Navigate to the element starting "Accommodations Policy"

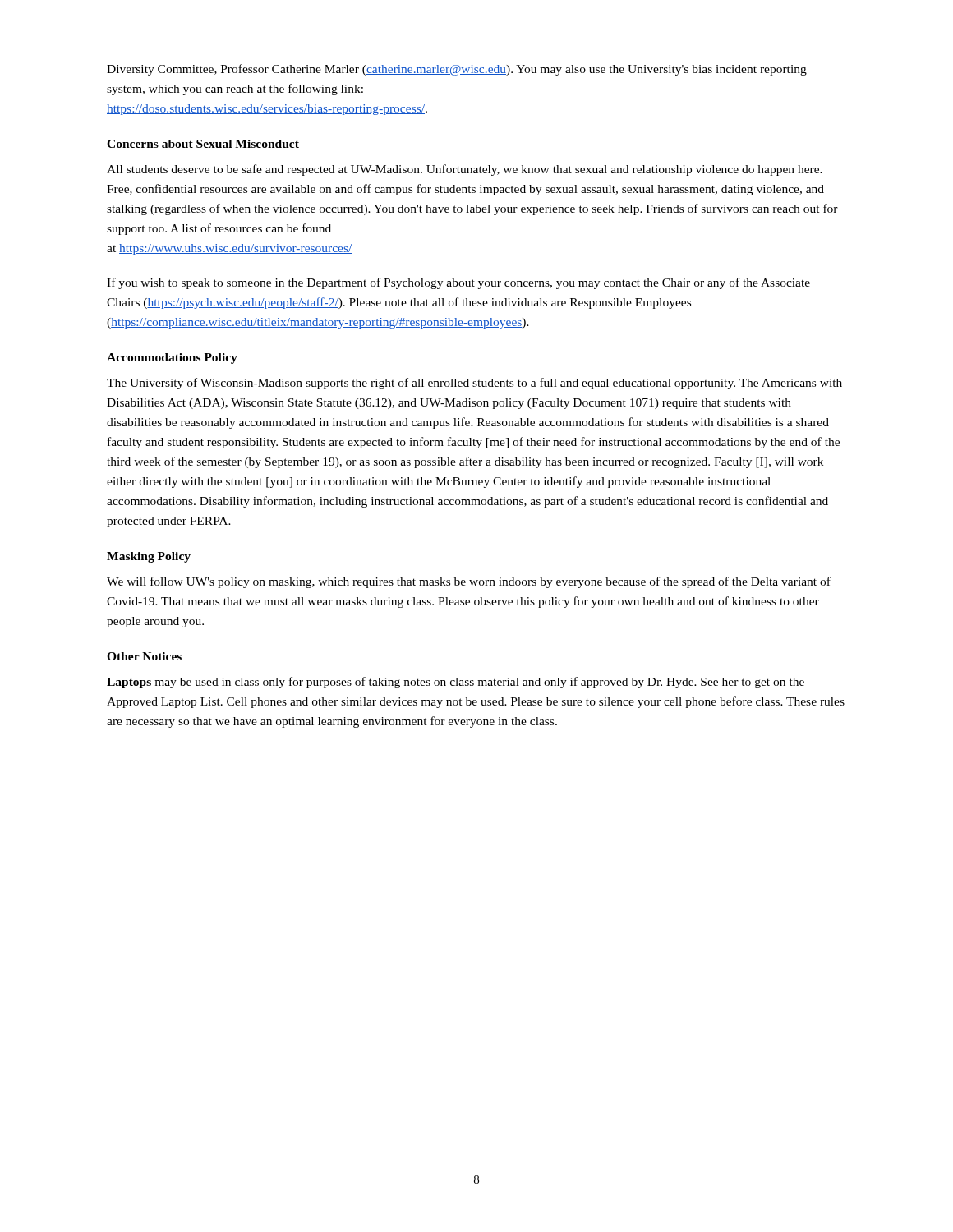[x=172, y=357]
